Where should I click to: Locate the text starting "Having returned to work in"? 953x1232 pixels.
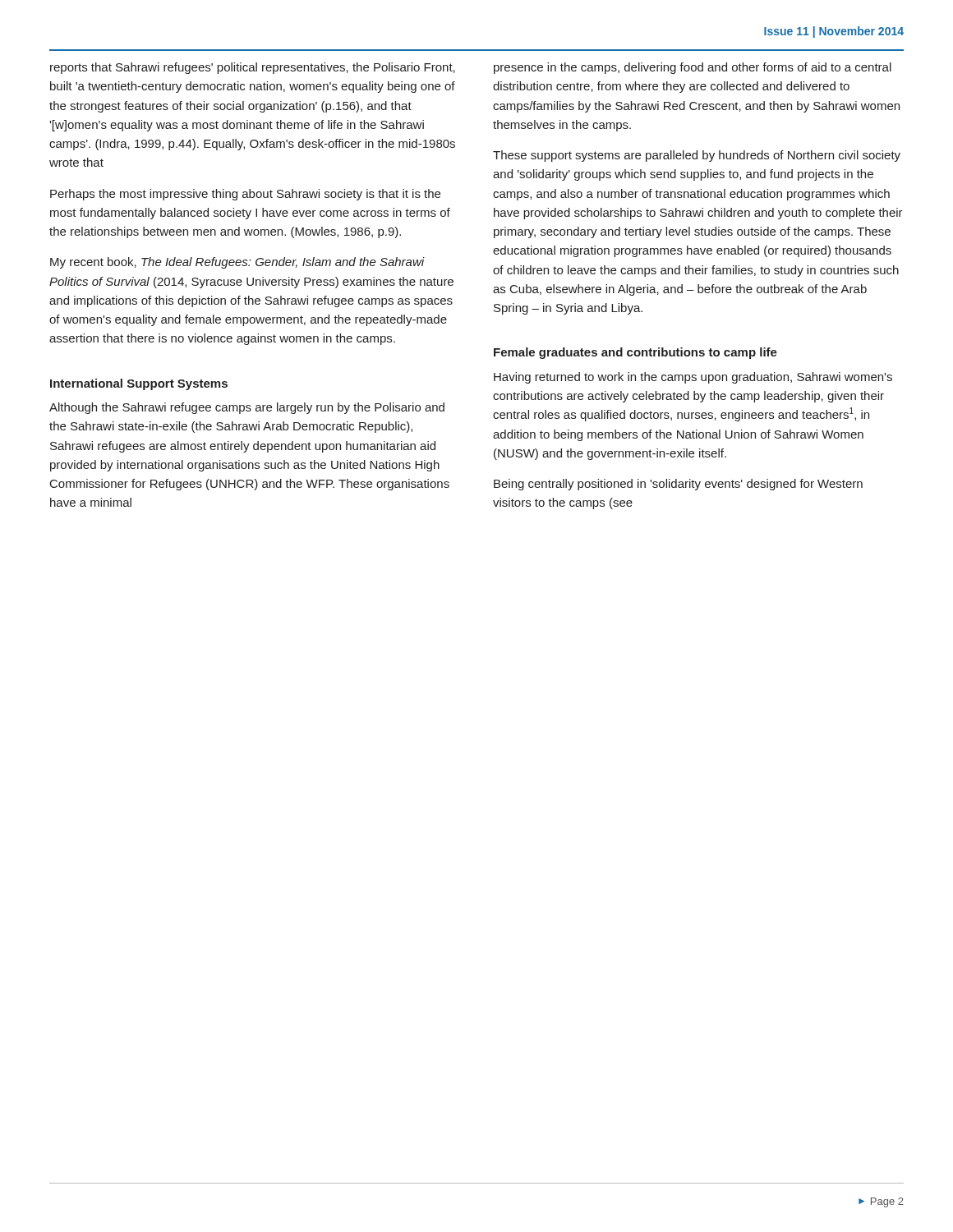pyautogui.click(x=693, y=415)
